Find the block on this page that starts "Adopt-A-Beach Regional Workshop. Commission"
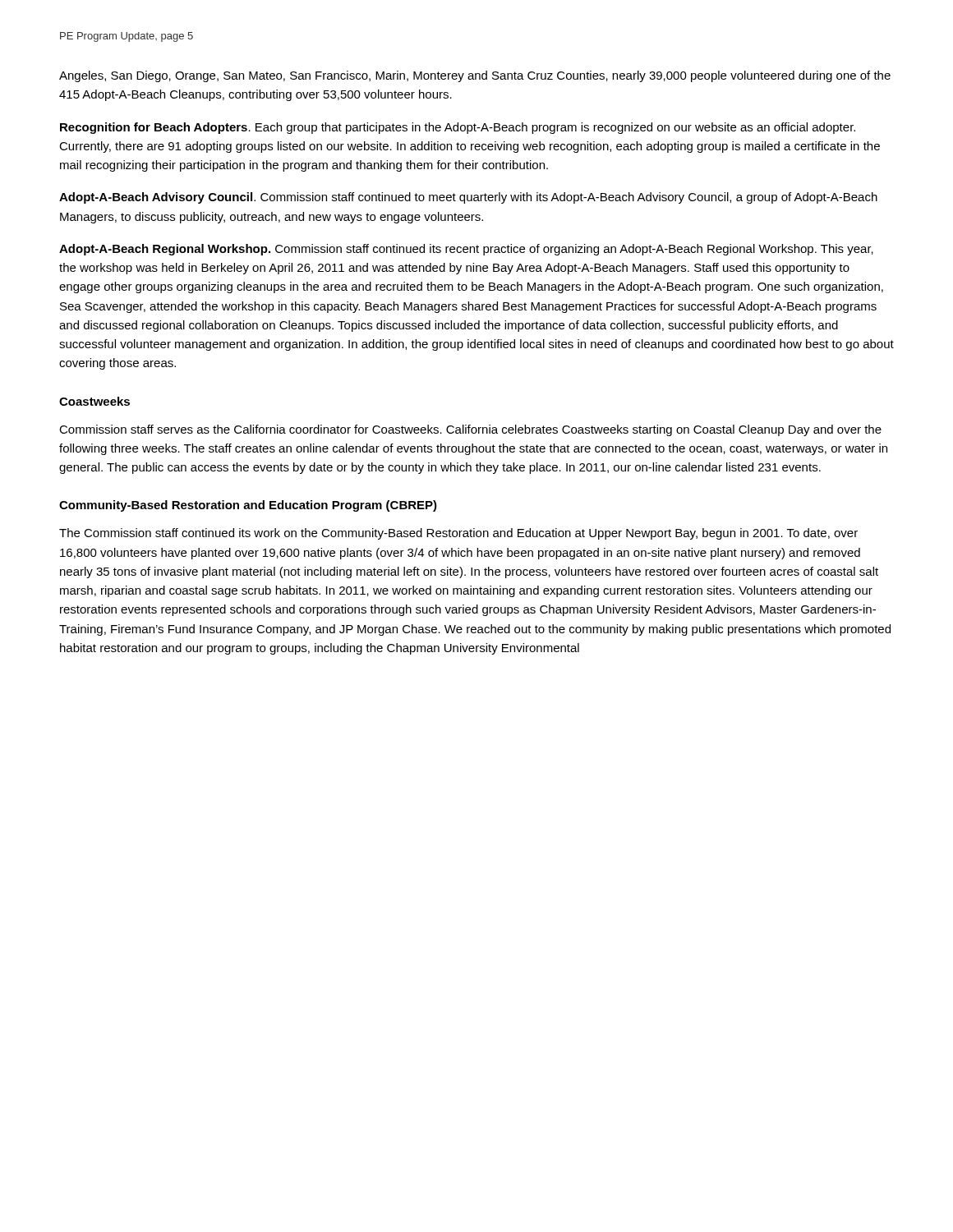The image size is (953, 1232). coord(476,306)
